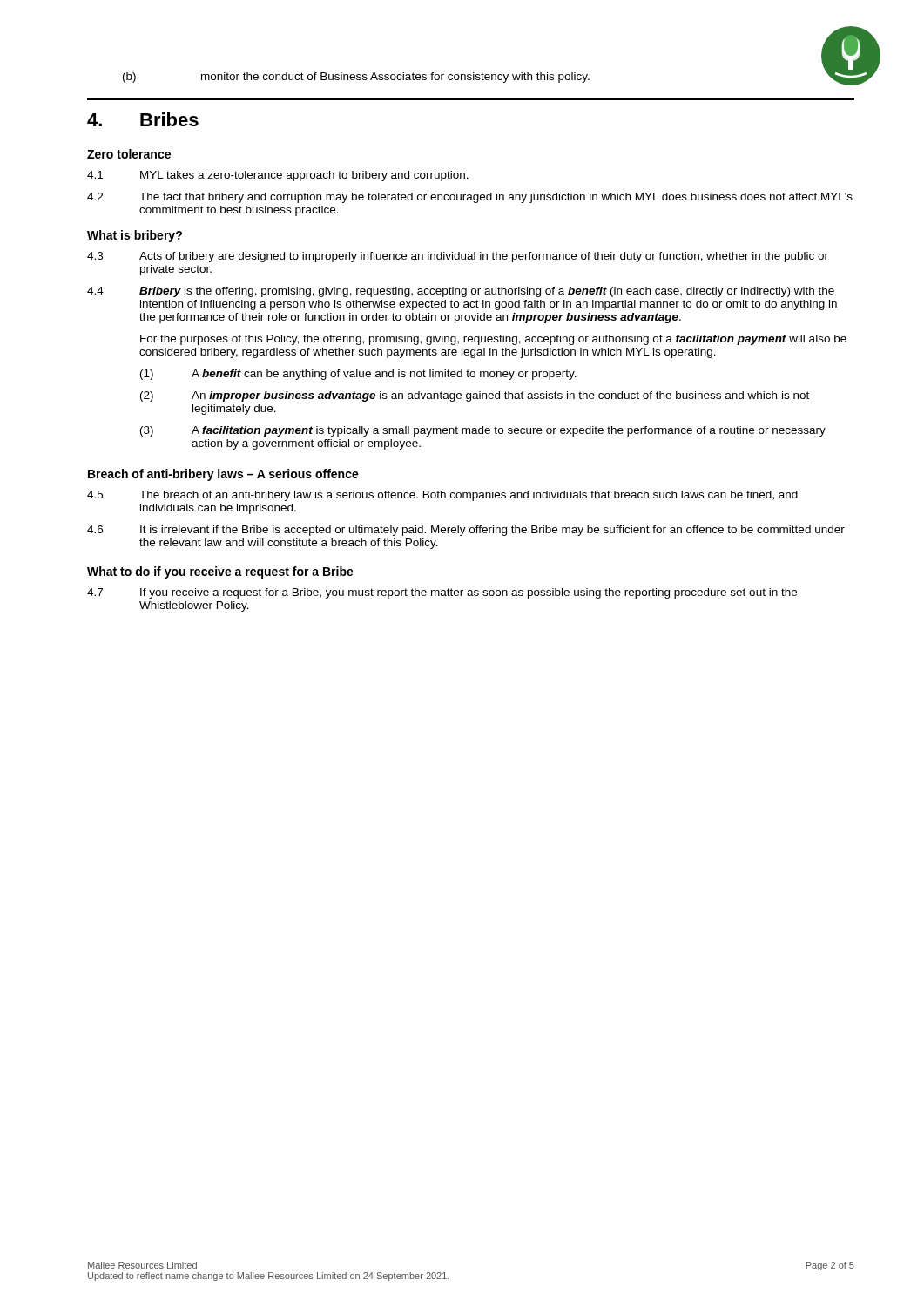Click on the list item that says "4.3 Acts of bribery"
Image resolution: width=924 pixels, height=1307 pixels.
click(471, 262)
